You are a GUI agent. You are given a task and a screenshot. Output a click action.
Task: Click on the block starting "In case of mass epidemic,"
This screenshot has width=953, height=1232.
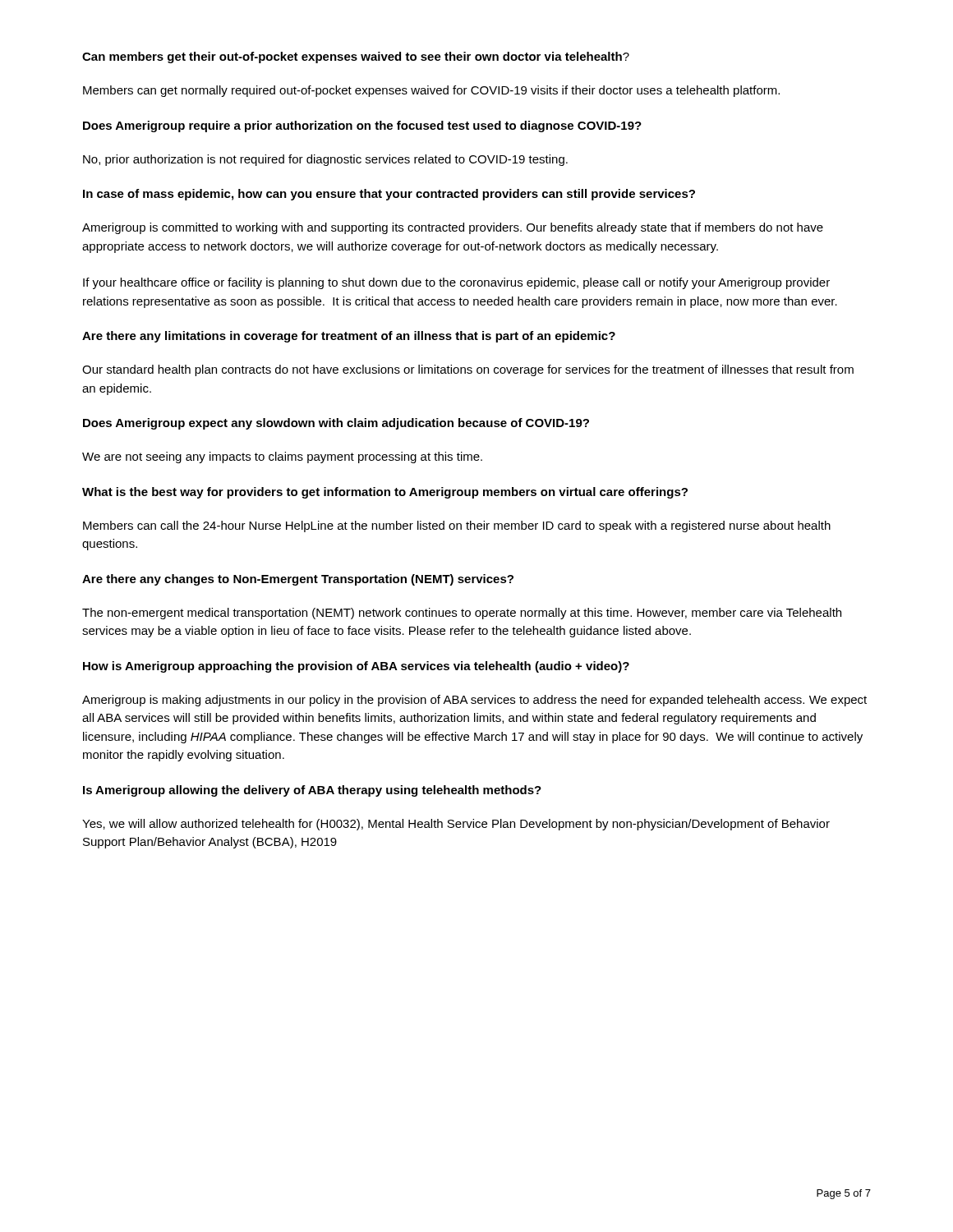(x=389, y=193)
